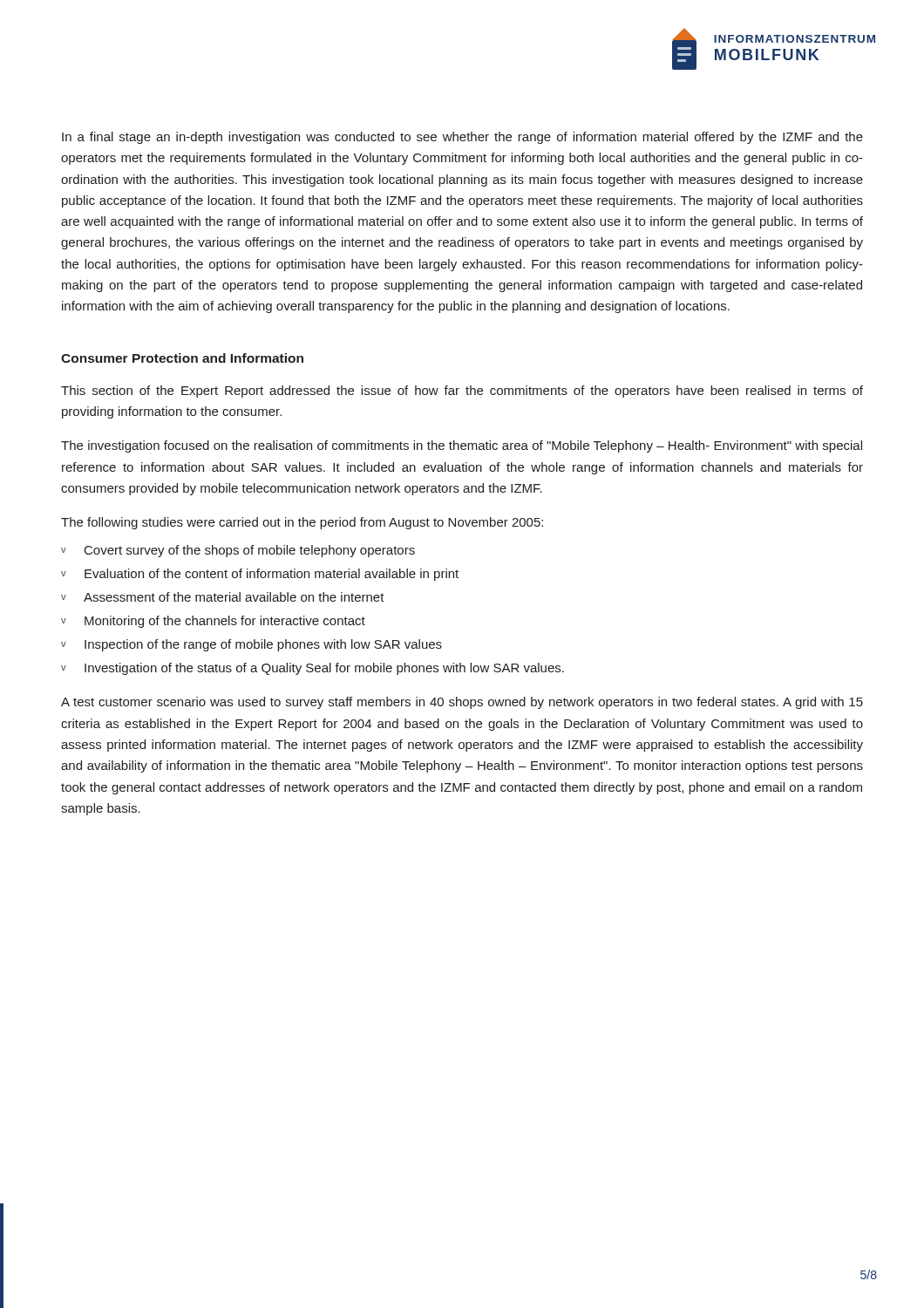Click on the text block that reads "In a final"

462,222
